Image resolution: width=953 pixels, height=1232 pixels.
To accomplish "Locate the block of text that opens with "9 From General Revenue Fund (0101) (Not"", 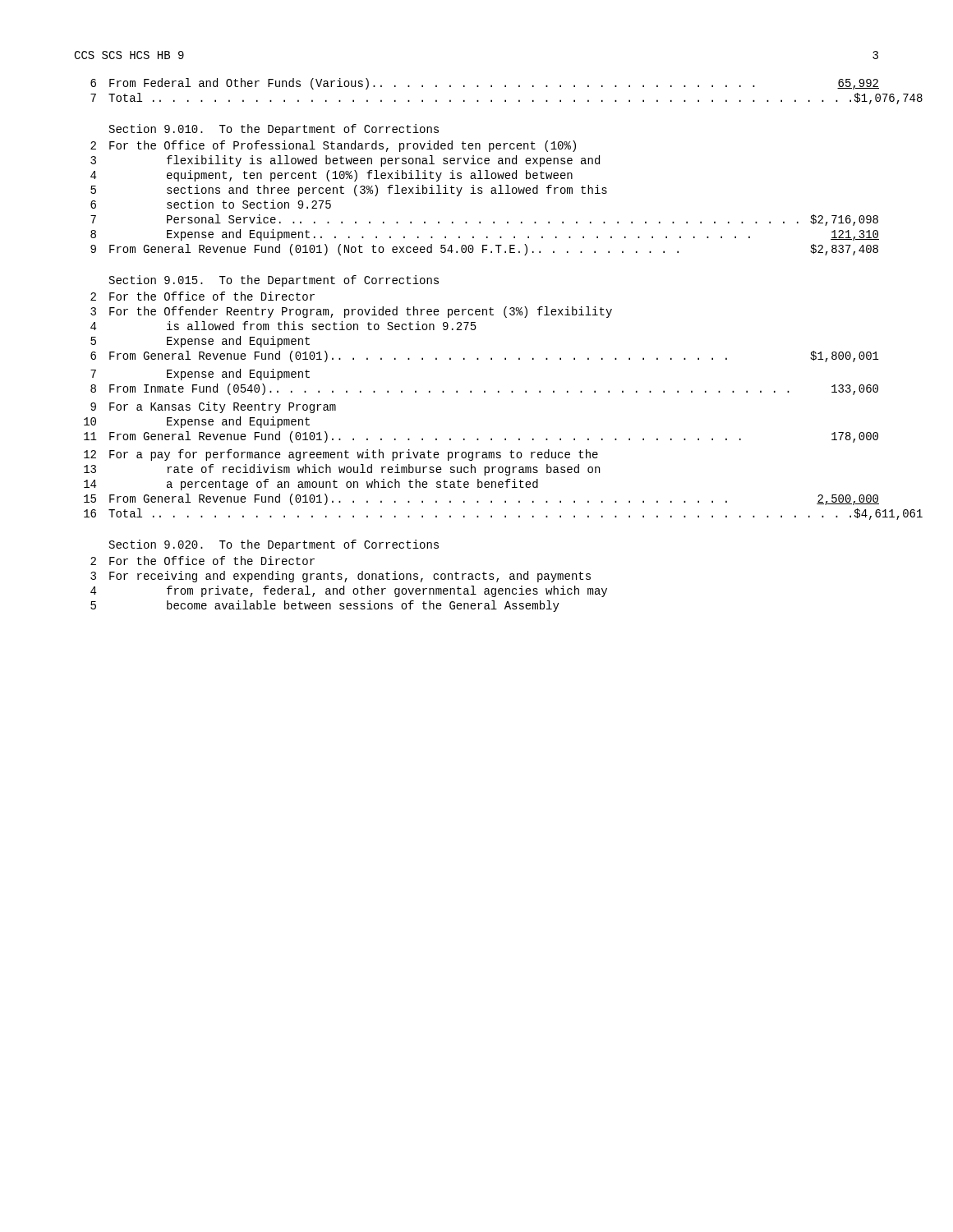I will click(x=476, y=250).
